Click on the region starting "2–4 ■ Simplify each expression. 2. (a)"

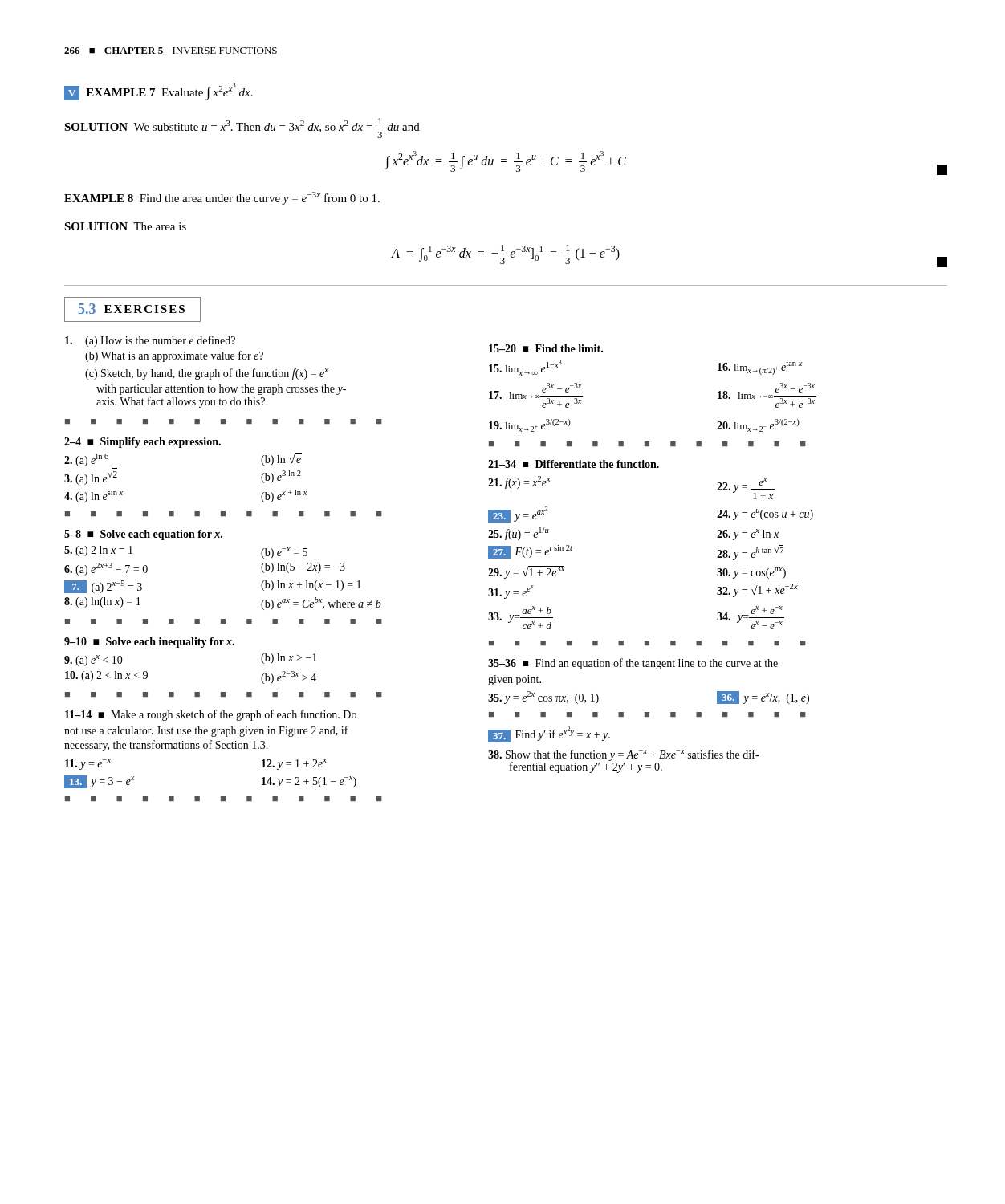261,469
